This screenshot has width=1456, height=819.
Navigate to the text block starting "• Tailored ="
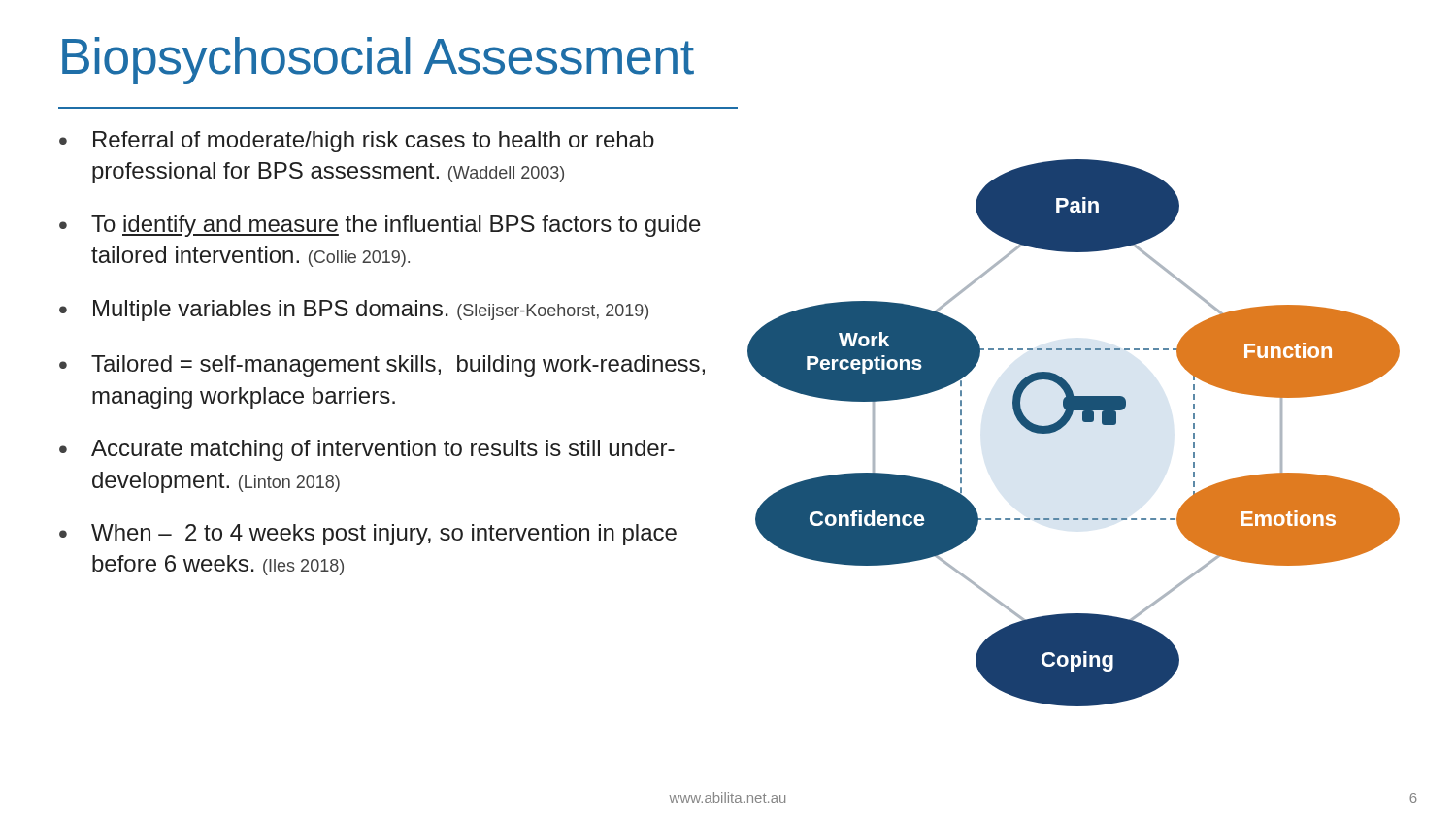click(388, 380)
